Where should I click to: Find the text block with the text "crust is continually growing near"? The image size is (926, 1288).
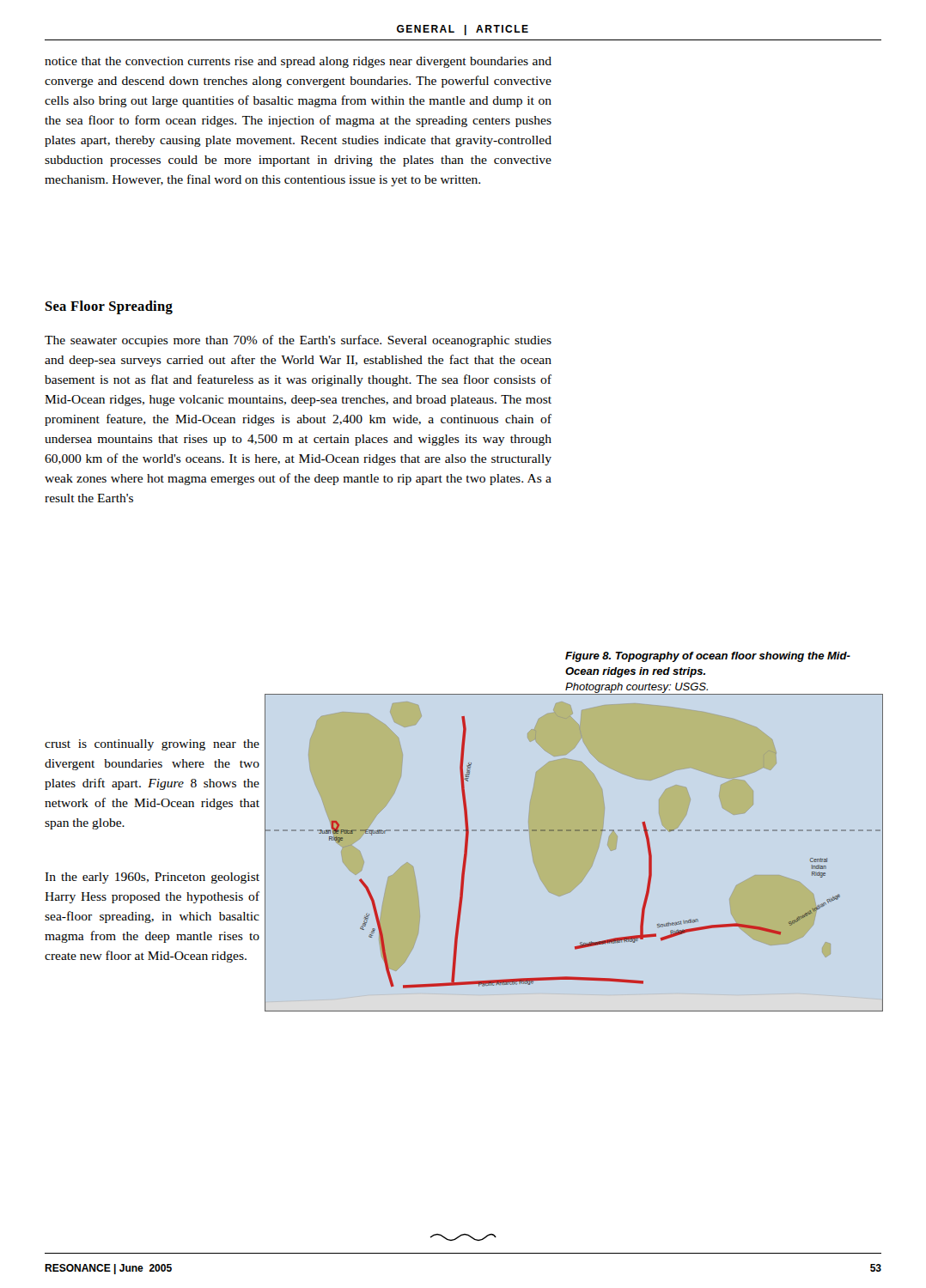point(152,783)
